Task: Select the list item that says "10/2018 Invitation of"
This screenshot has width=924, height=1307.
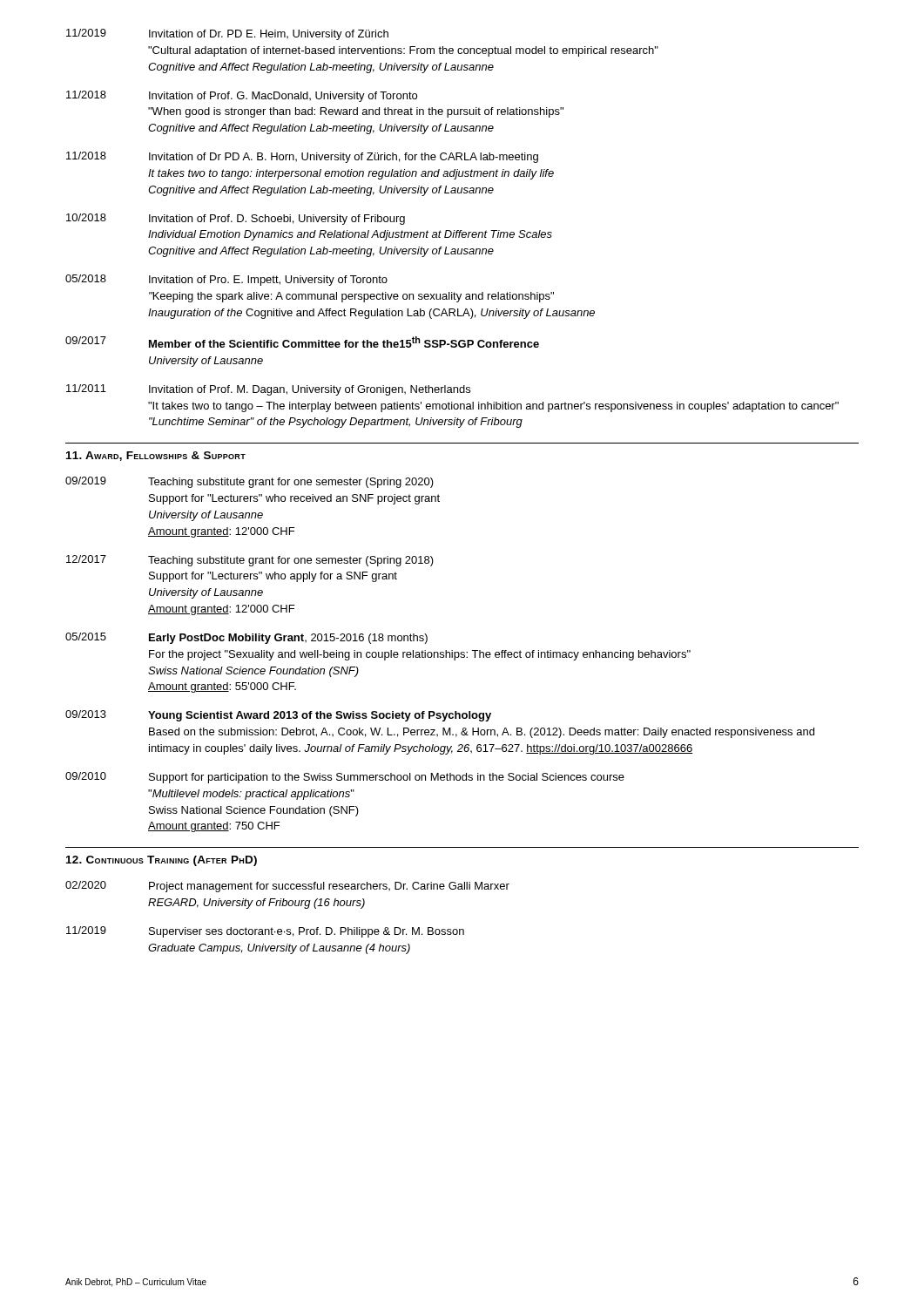Action: 462,235
